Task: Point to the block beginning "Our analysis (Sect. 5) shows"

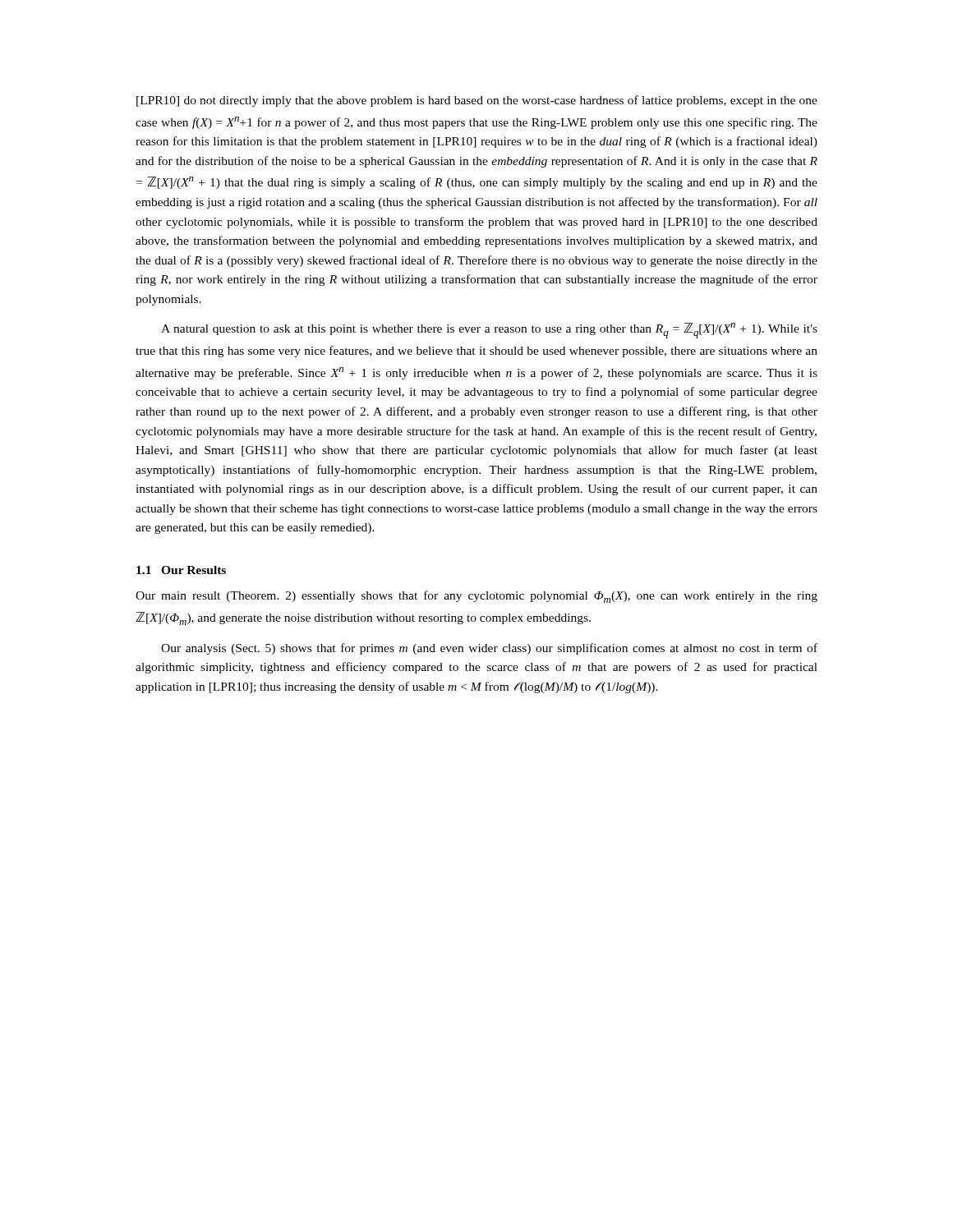Action: point(476,667)
